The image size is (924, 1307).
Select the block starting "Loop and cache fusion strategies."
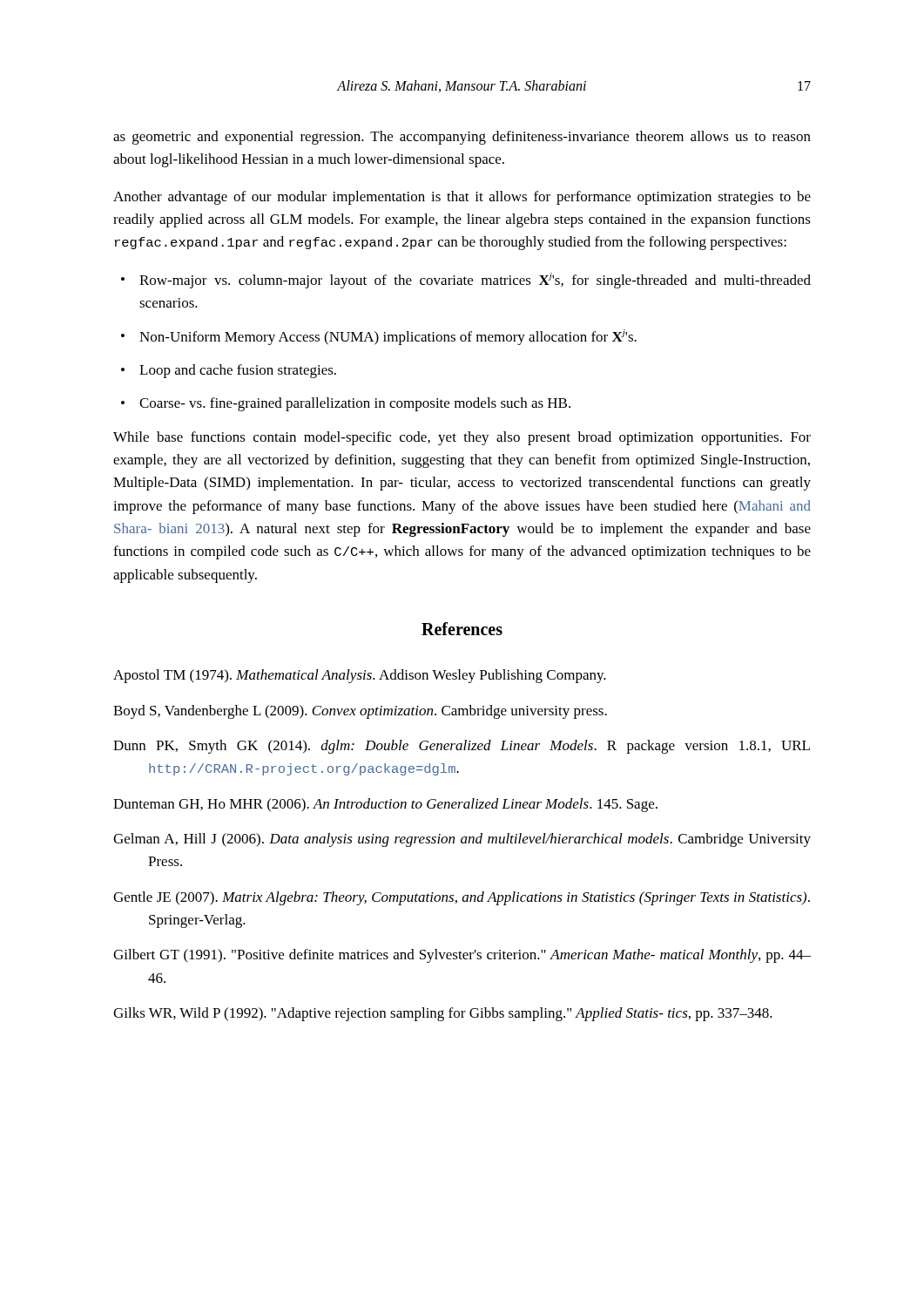click(238, 370)
